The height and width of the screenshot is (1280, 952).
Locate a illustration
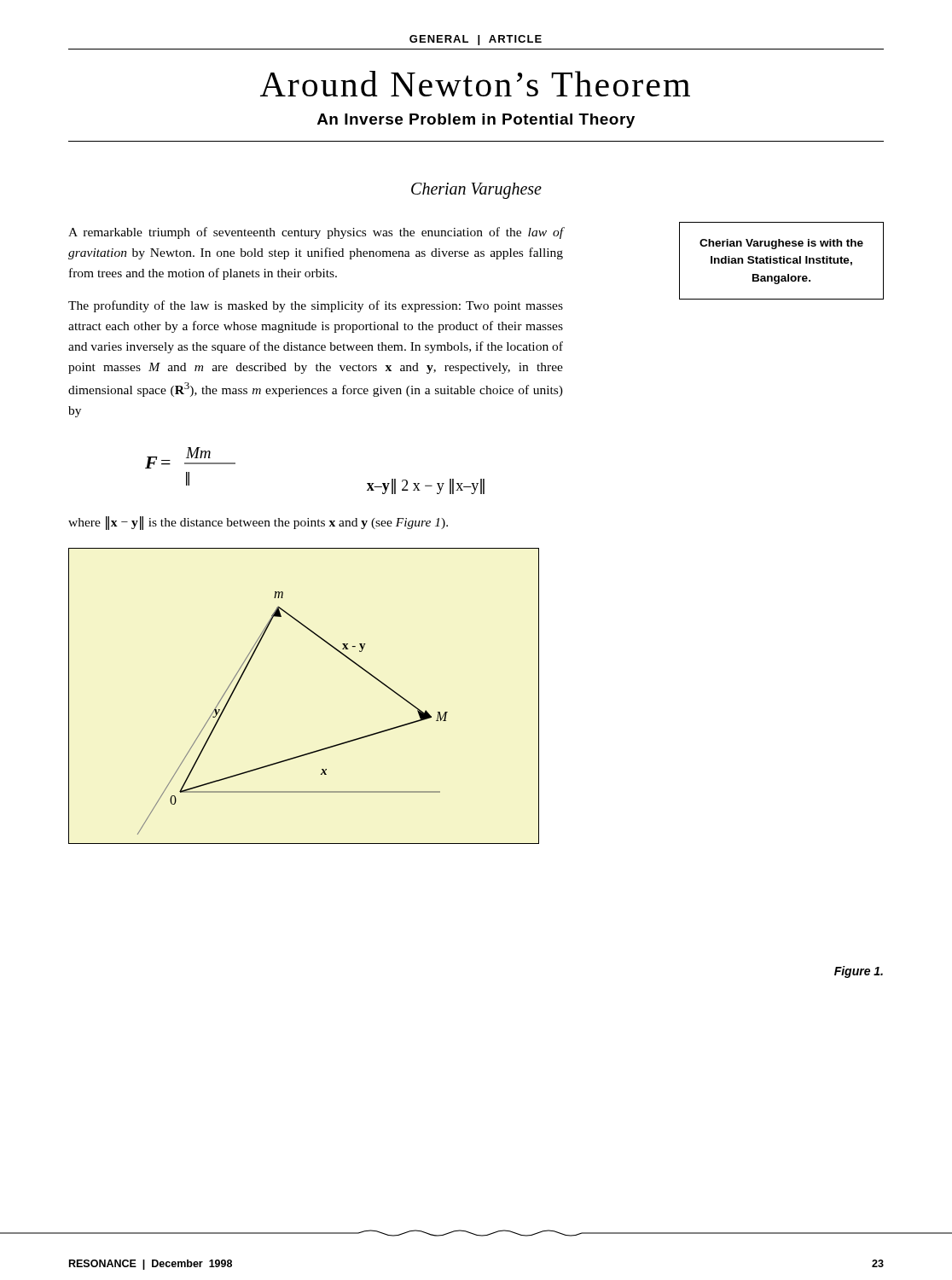pyautogui.click(x=316, y=696)
